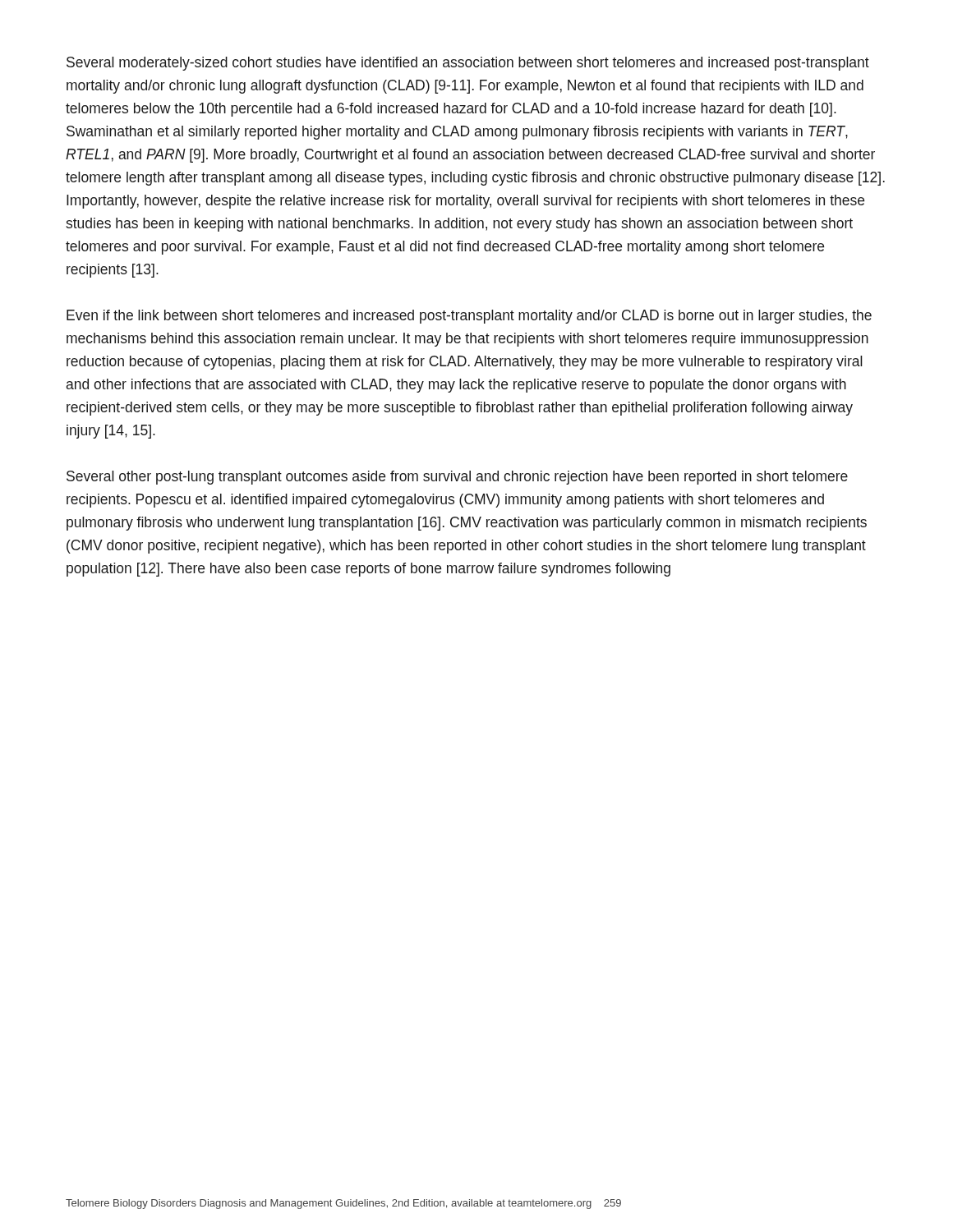Select the text block starting "Several moderately-sized cohort studies have identified"
Image resolution: width=953 pixels, height=1232 pixels.
click(x=476, y=166)
